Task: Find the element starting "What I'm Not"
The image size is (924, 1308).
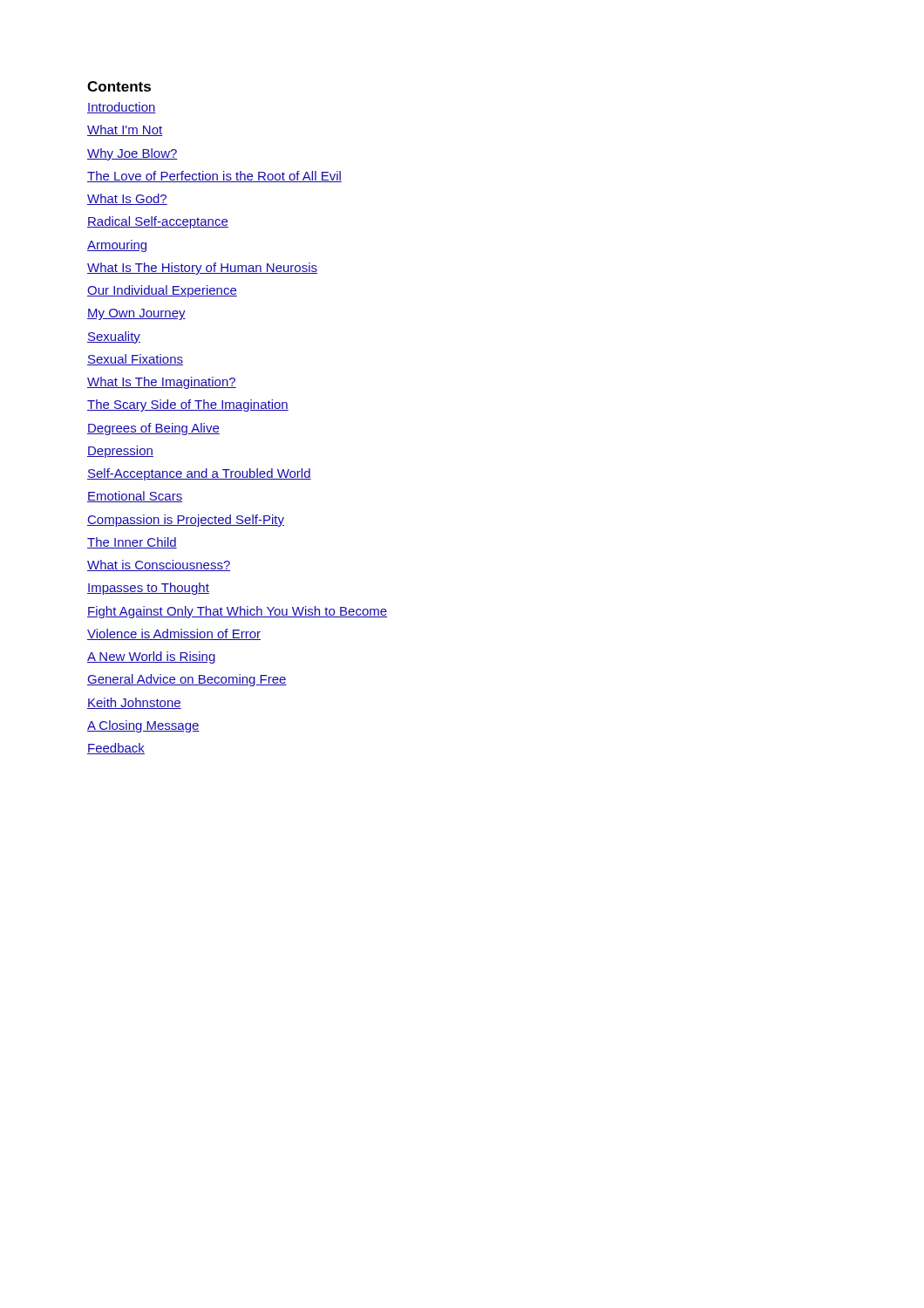Action: [x=125, y=130]
